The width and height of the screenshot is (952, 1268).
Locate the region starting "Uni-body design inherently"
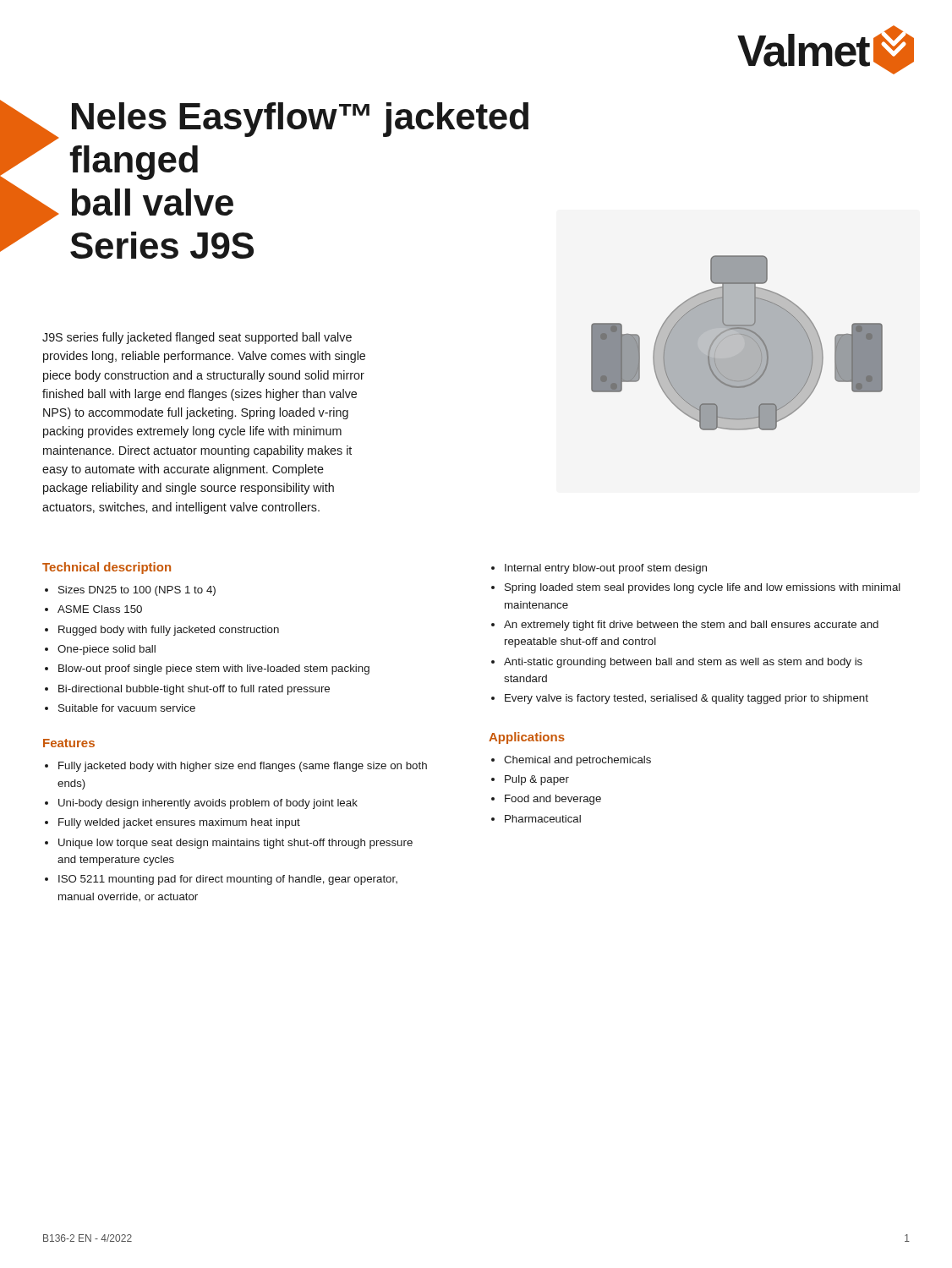coord(207,803)
